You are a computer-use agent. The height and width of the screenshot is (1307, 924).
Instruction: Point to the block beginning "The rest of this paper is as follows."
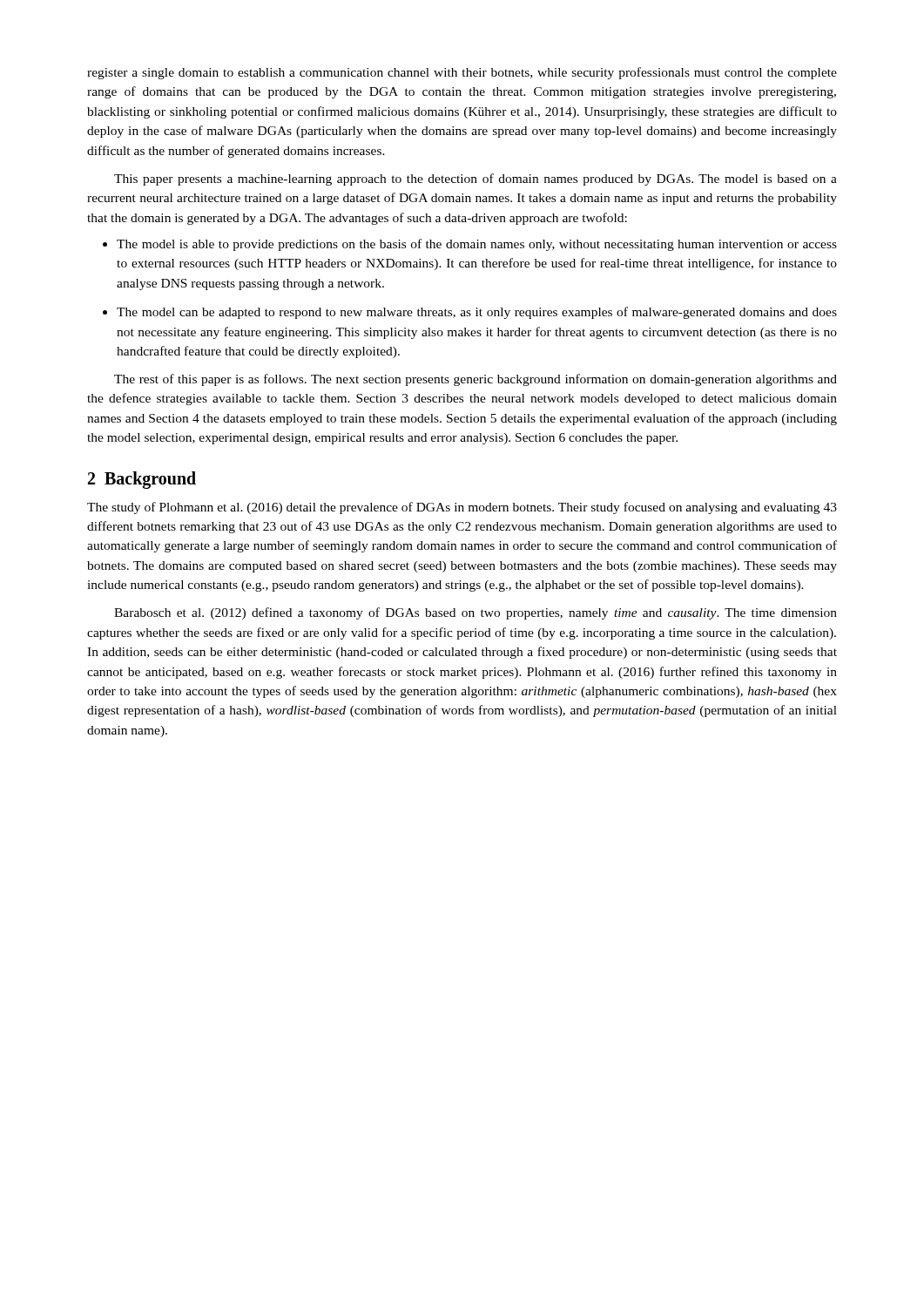point(462,408)
